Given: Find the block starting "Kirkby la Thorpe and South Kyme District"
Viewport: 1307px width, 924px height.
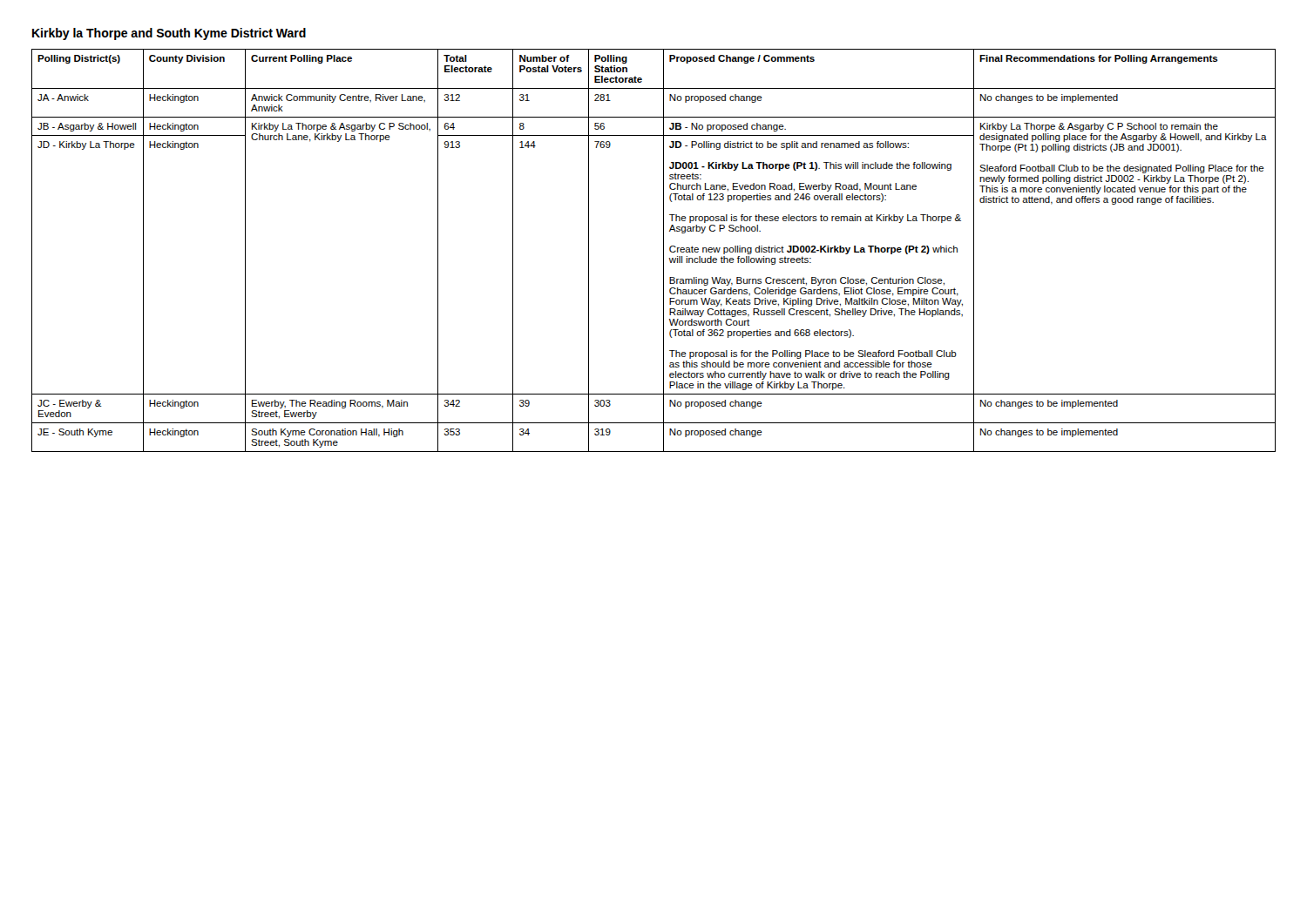Looking at the screenshot, I should [x=169, y=33].
